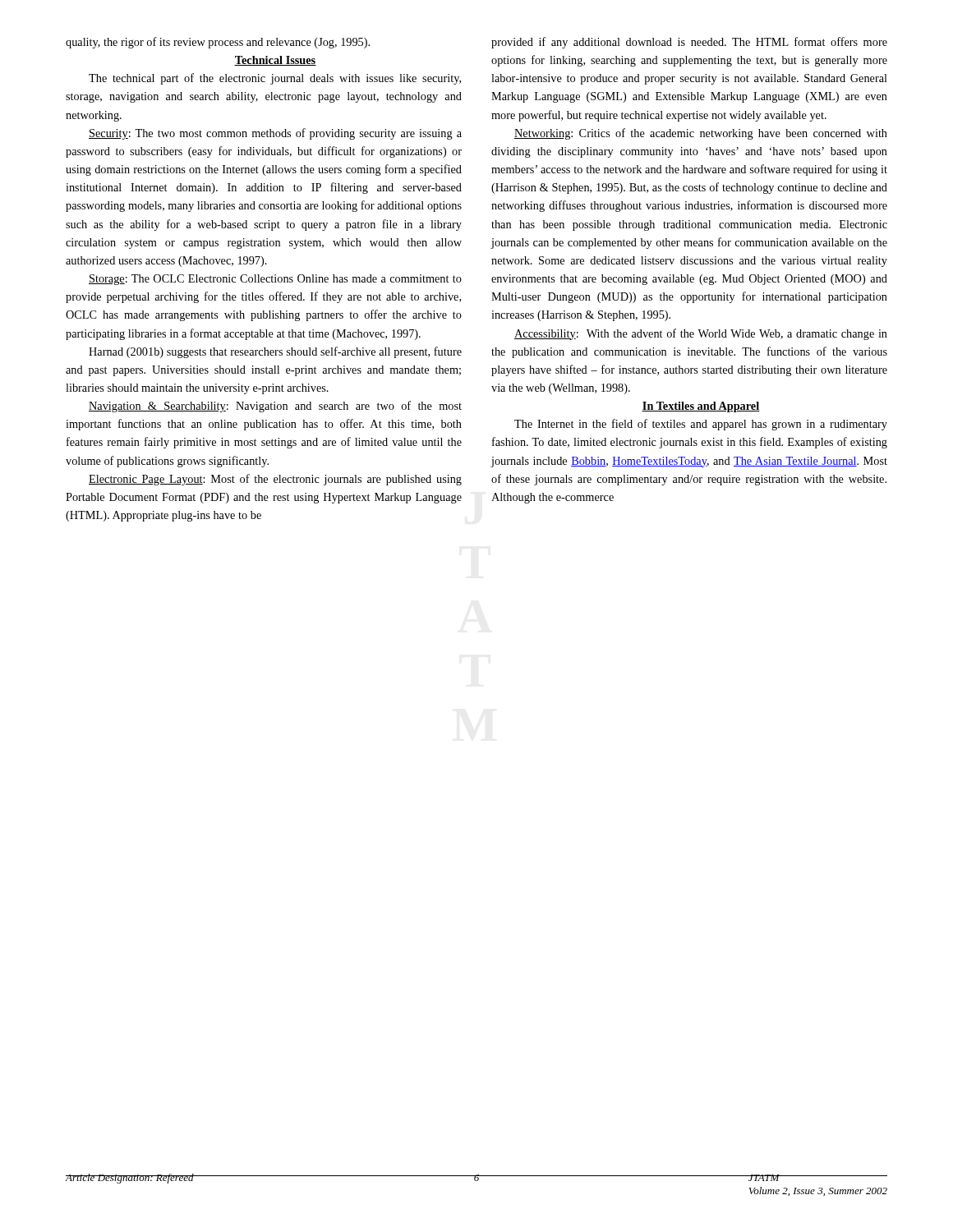
Task: Find the text block that reads "provided if any additional"
Action: point(689,78)
